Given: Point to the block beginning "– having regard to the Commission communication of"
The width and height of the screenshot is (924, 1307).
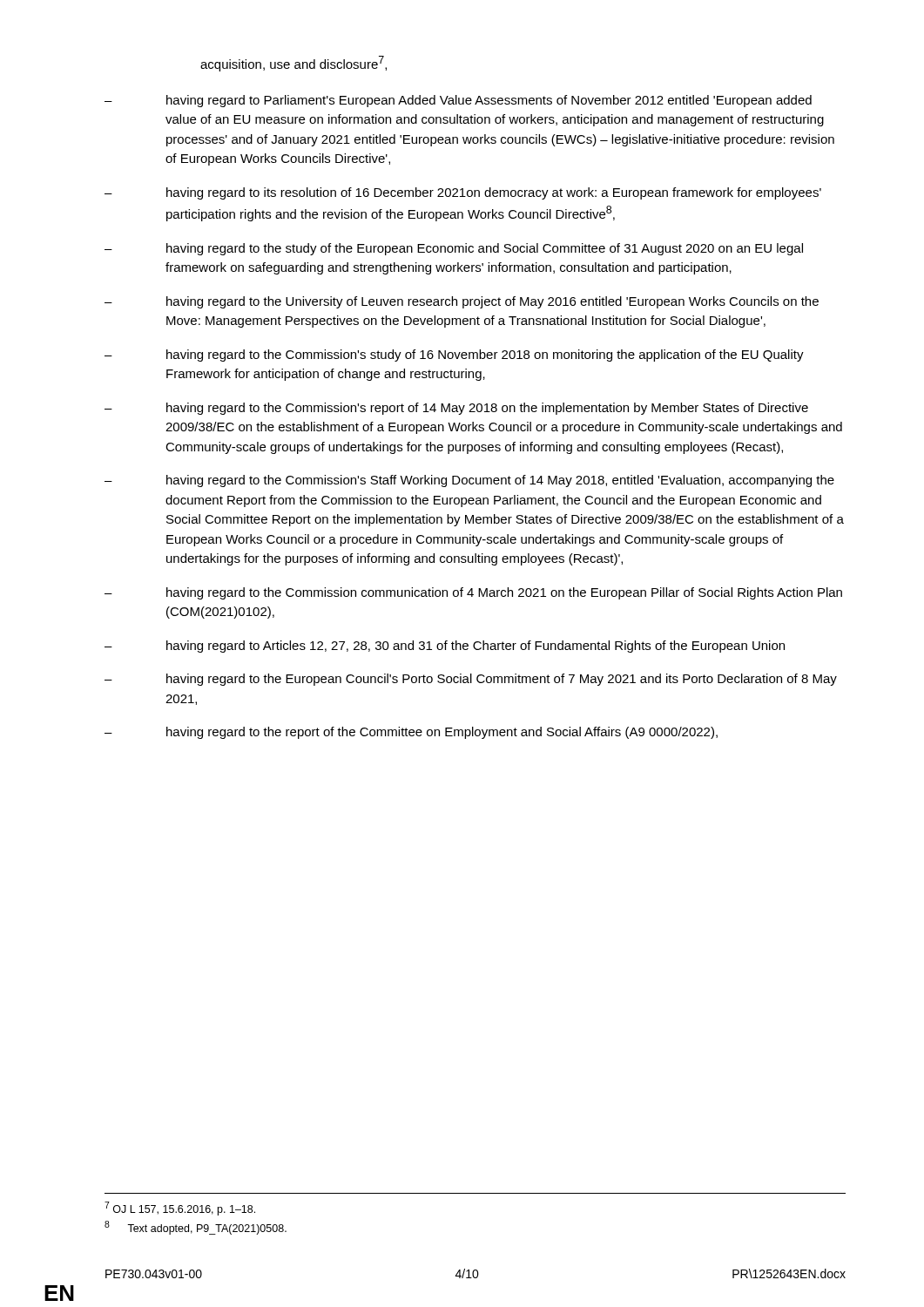Looking at the screenshot, I should point(475,602).
